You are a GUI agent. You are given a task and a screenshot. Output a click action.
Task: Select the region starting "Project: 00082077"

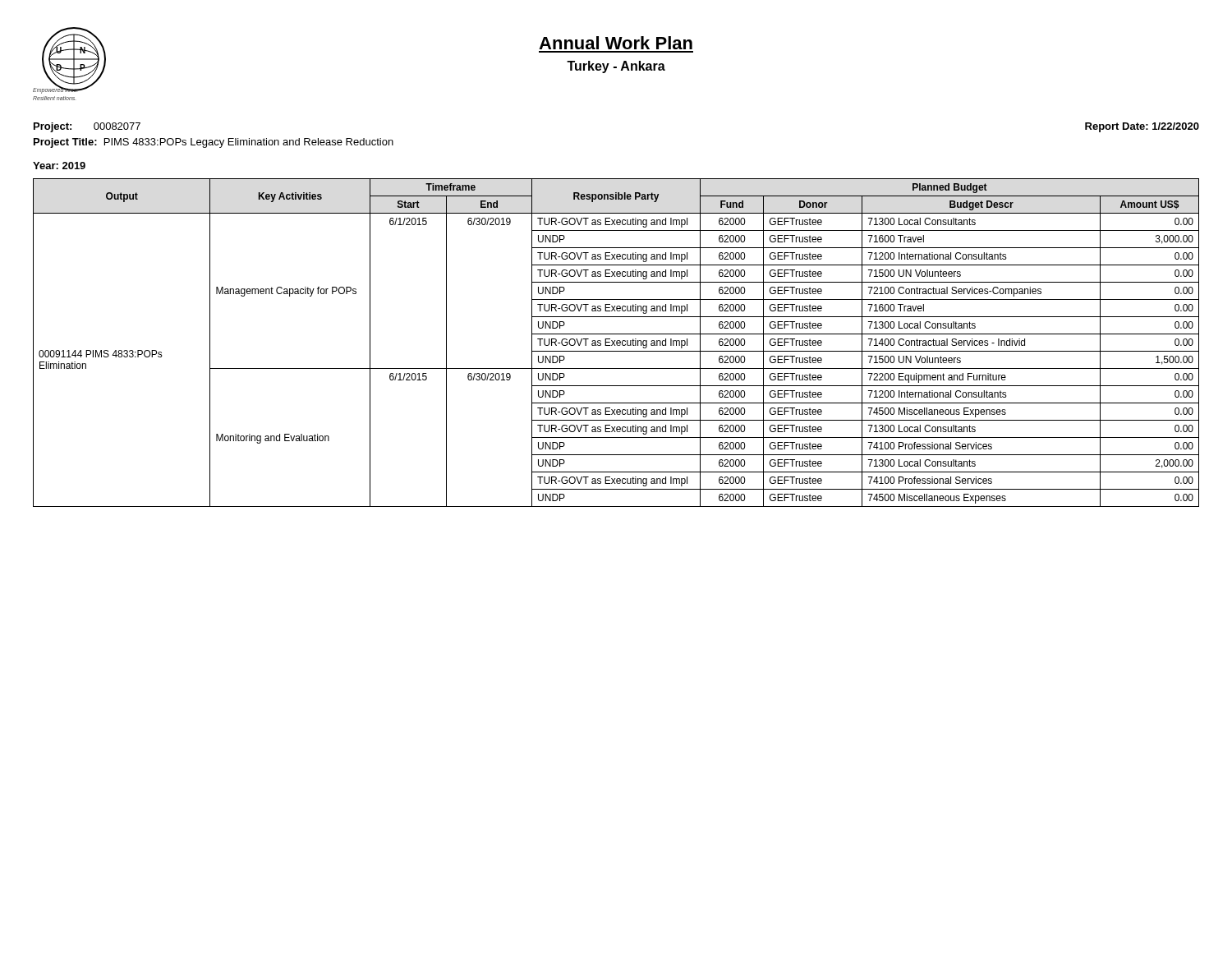(x=87, y=126)
